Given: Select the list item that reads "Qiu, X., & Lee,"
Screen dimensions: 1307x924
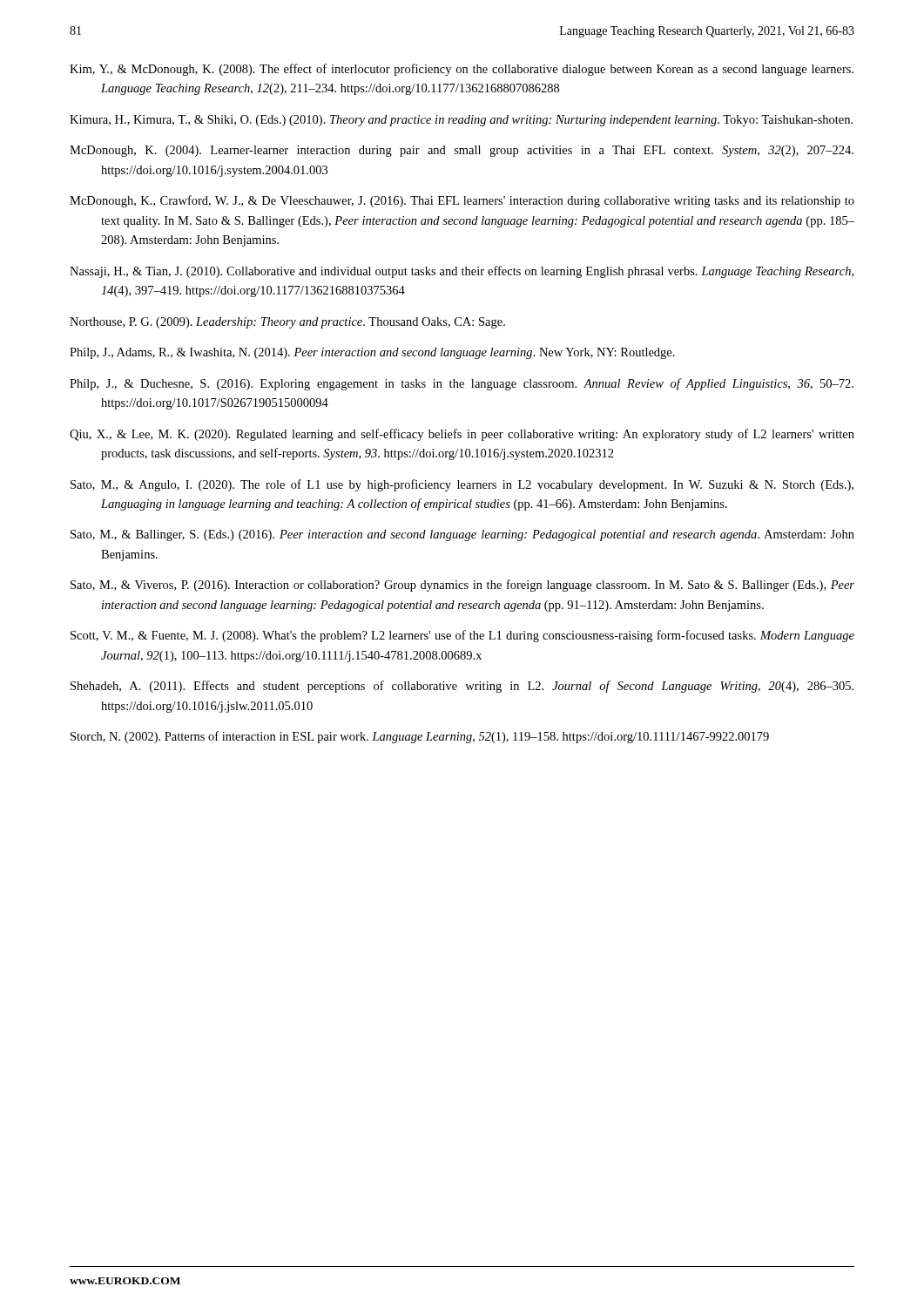Looking at the screenshot, I should click(462, 443).
